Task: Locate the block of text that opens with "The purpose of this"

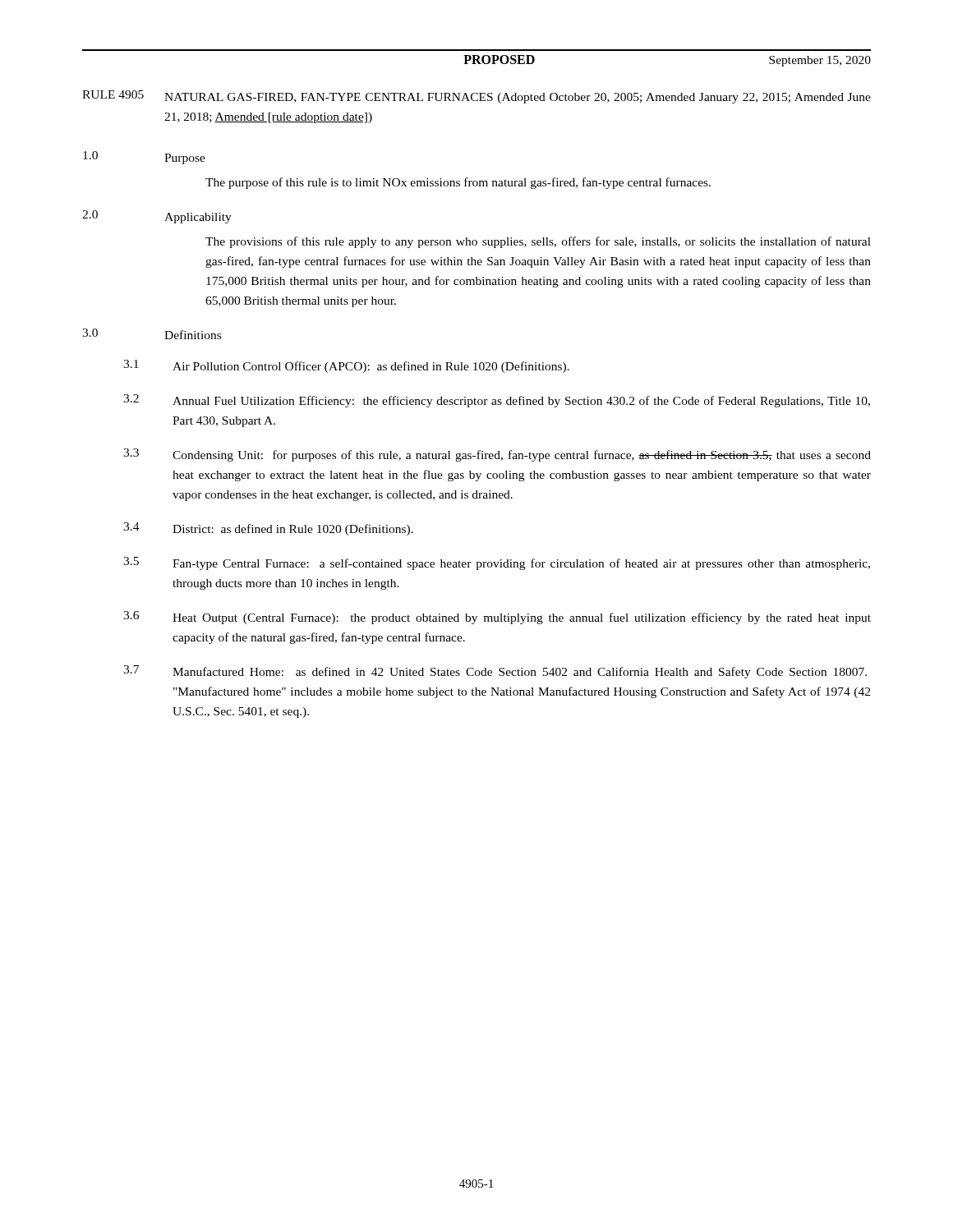Action: pos(458,182)
